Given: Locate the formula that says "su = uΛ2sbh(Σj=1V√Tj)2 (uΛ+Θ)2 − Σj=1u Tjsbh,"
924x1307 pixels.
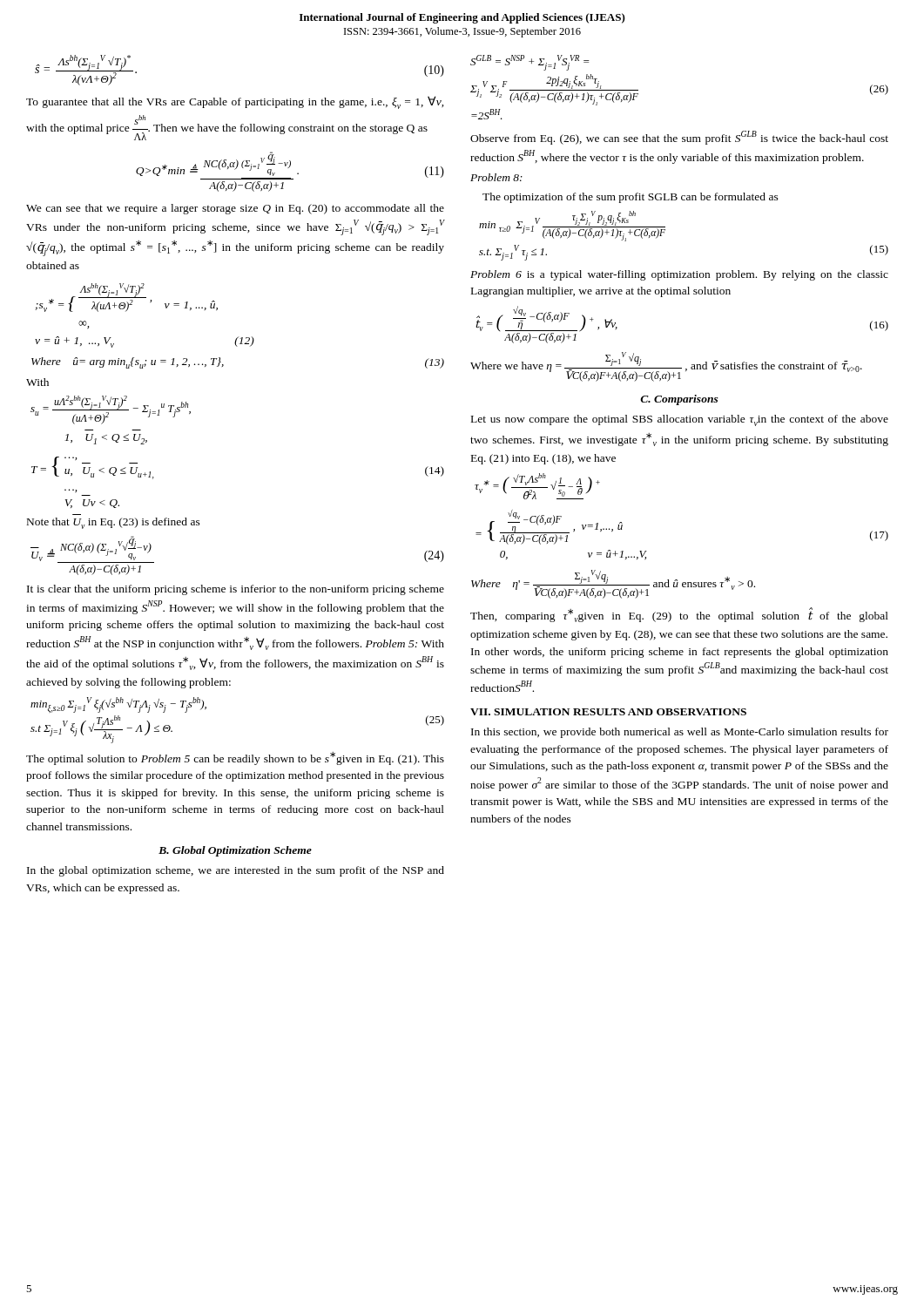Looking at the screenshot, I should coord(111,410).
